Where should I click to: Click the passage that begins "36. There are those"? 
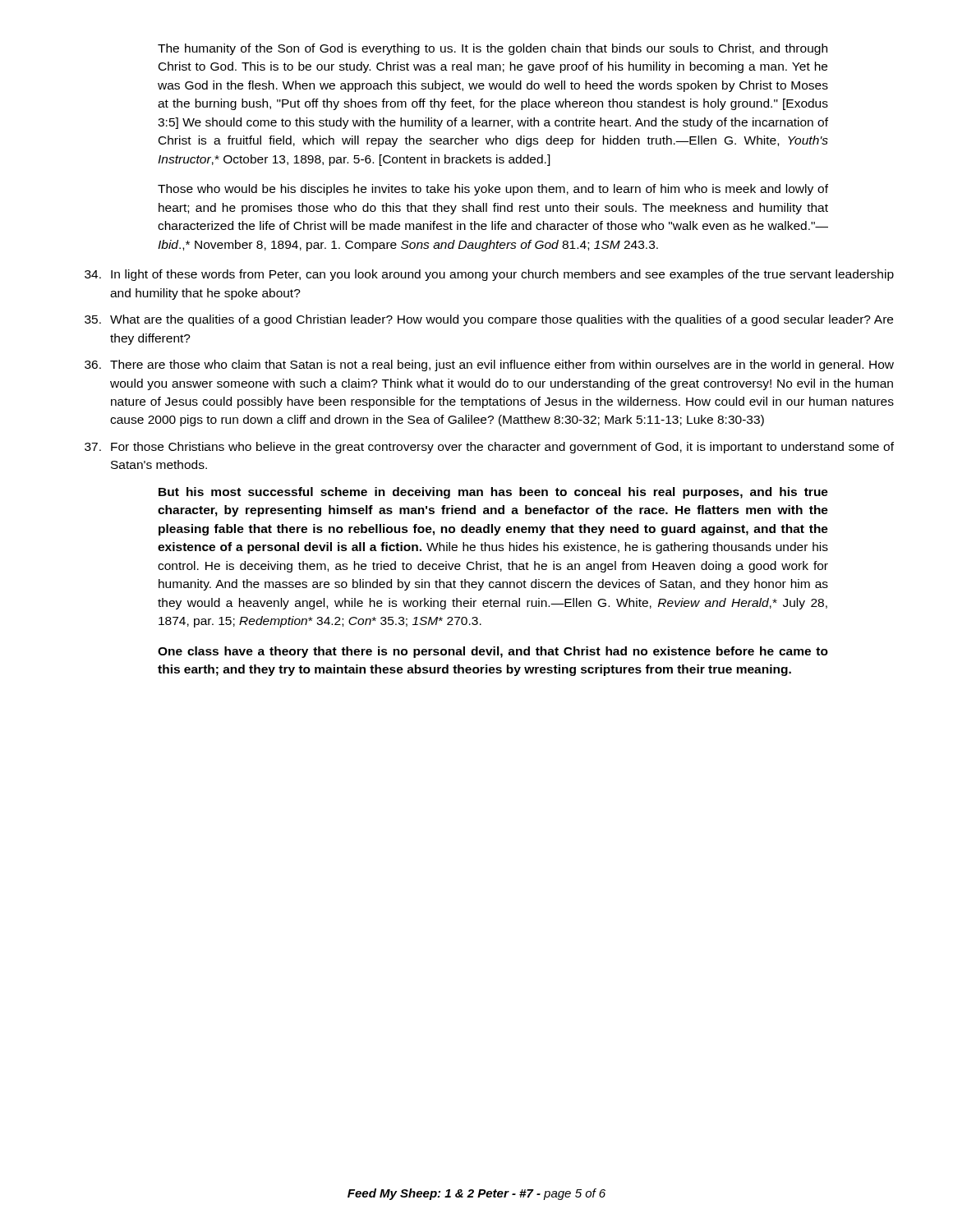(x=476, y=393)
